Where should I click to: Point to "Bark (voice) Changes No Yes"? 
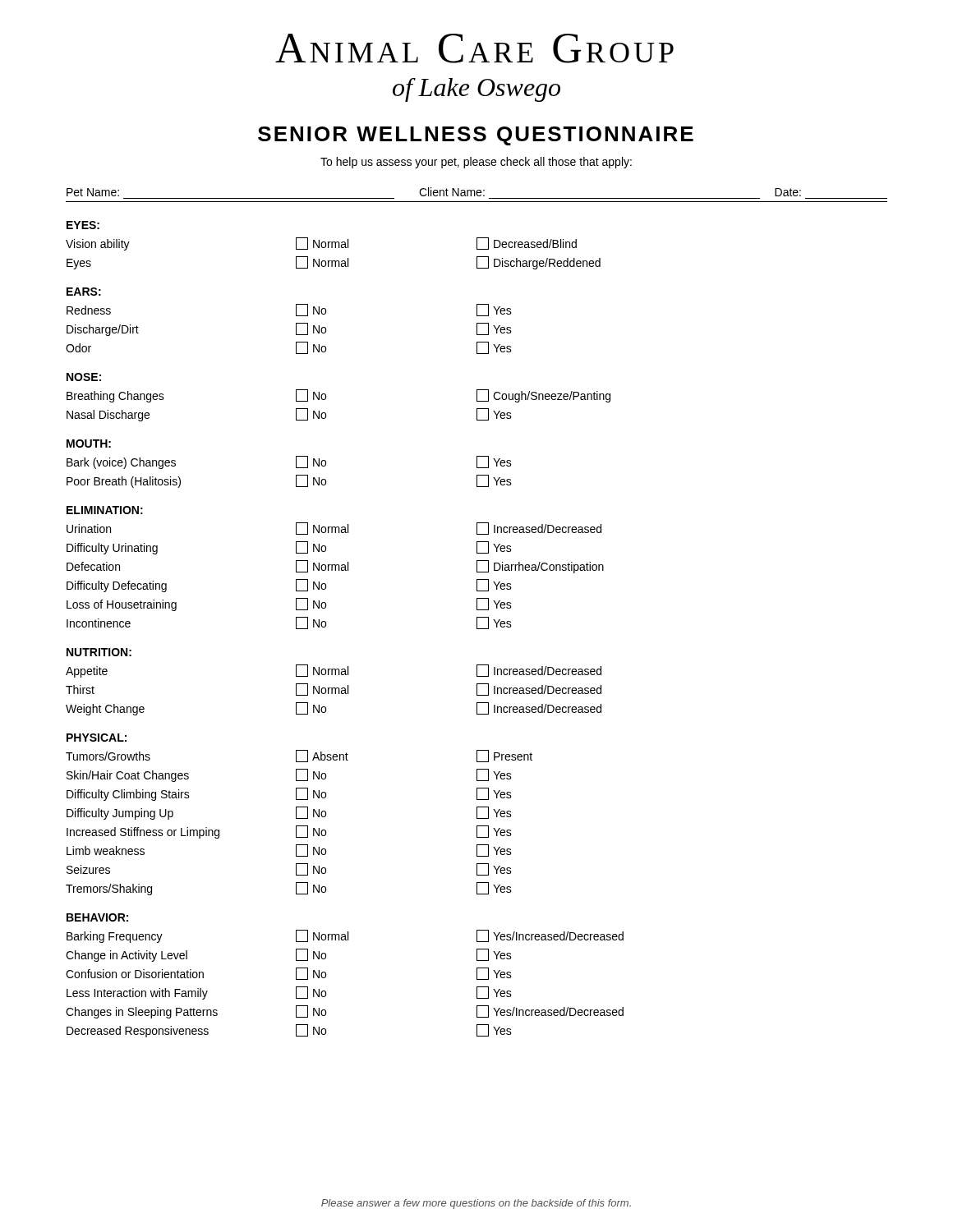(122, 462)
